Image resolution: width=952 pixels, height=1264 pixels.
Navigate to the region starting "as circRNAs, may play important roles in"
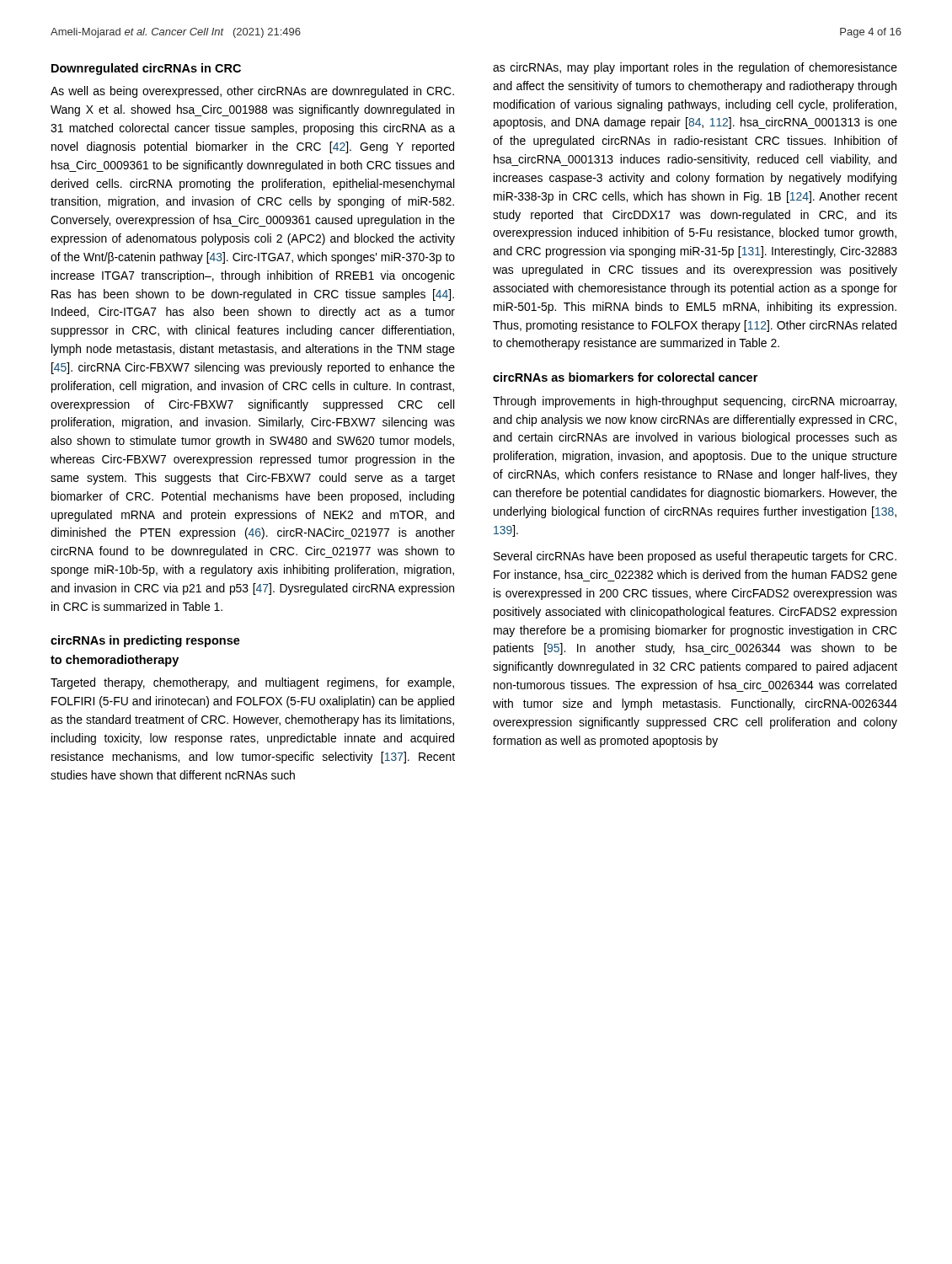695,205
